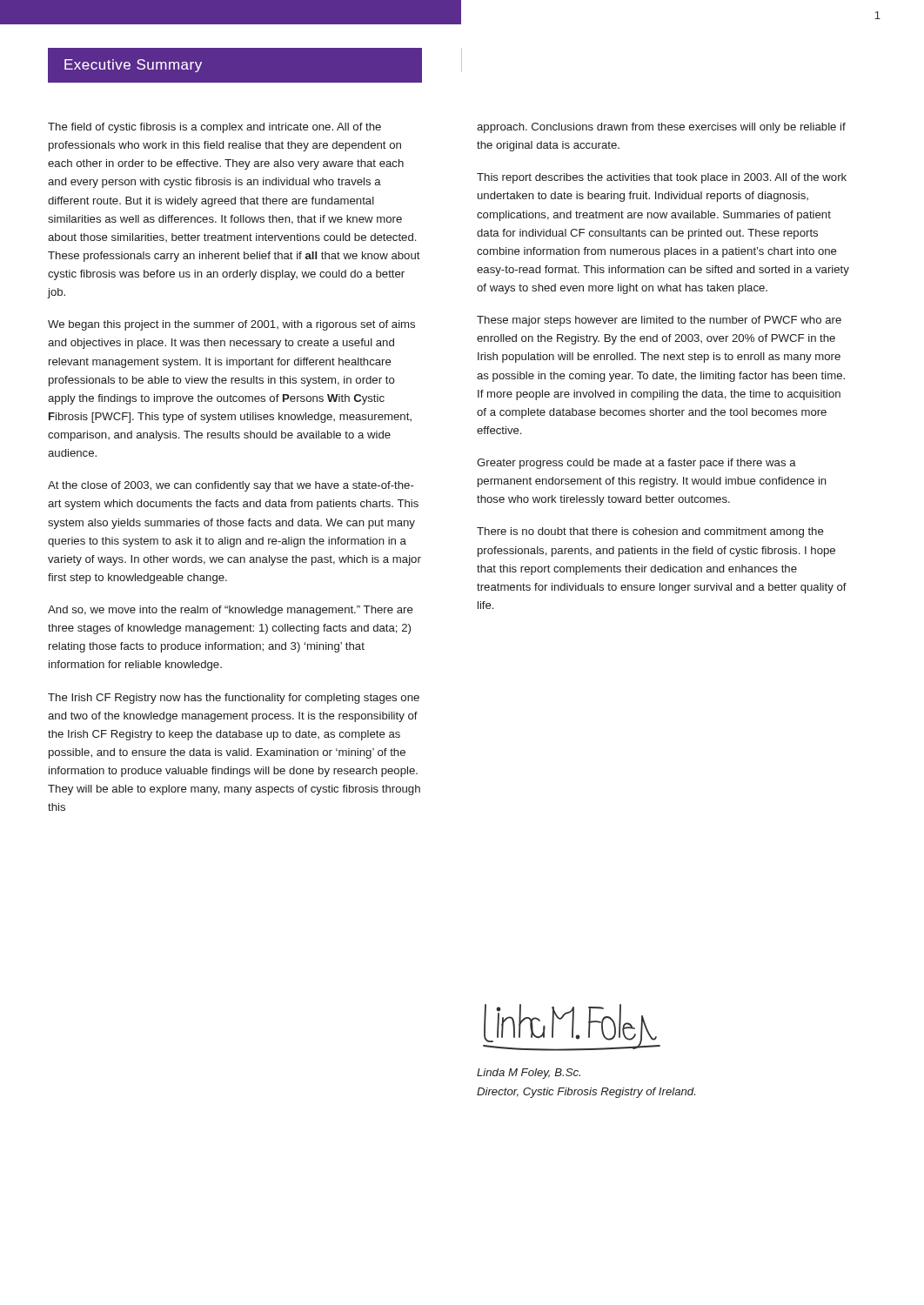
Task: Find the element starting "The Irish CF Registry now has"
Action: pyautogui.click(x=234, y=752)
